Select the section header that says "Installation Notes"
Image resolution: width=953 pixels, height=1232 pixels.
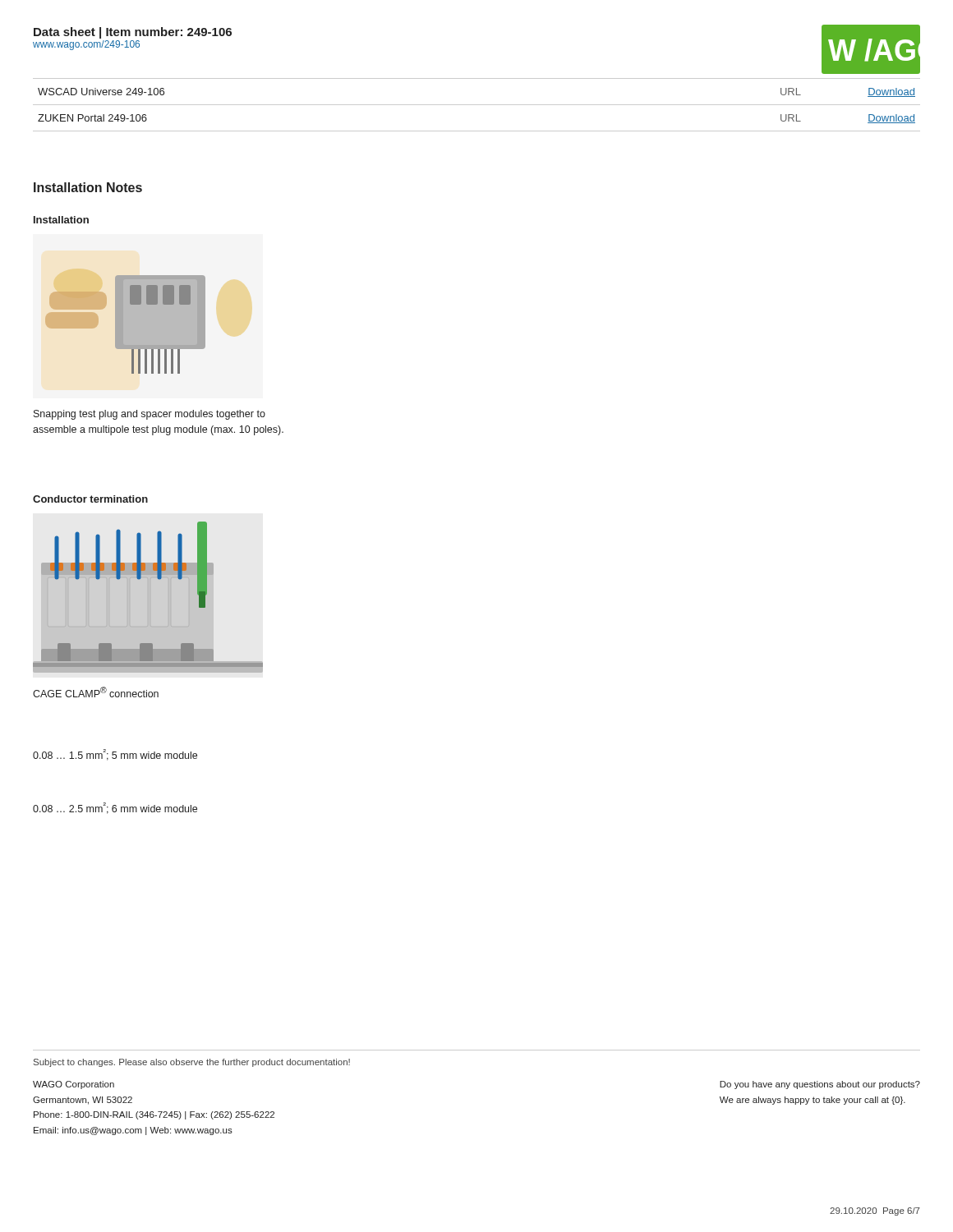(88, 188)
